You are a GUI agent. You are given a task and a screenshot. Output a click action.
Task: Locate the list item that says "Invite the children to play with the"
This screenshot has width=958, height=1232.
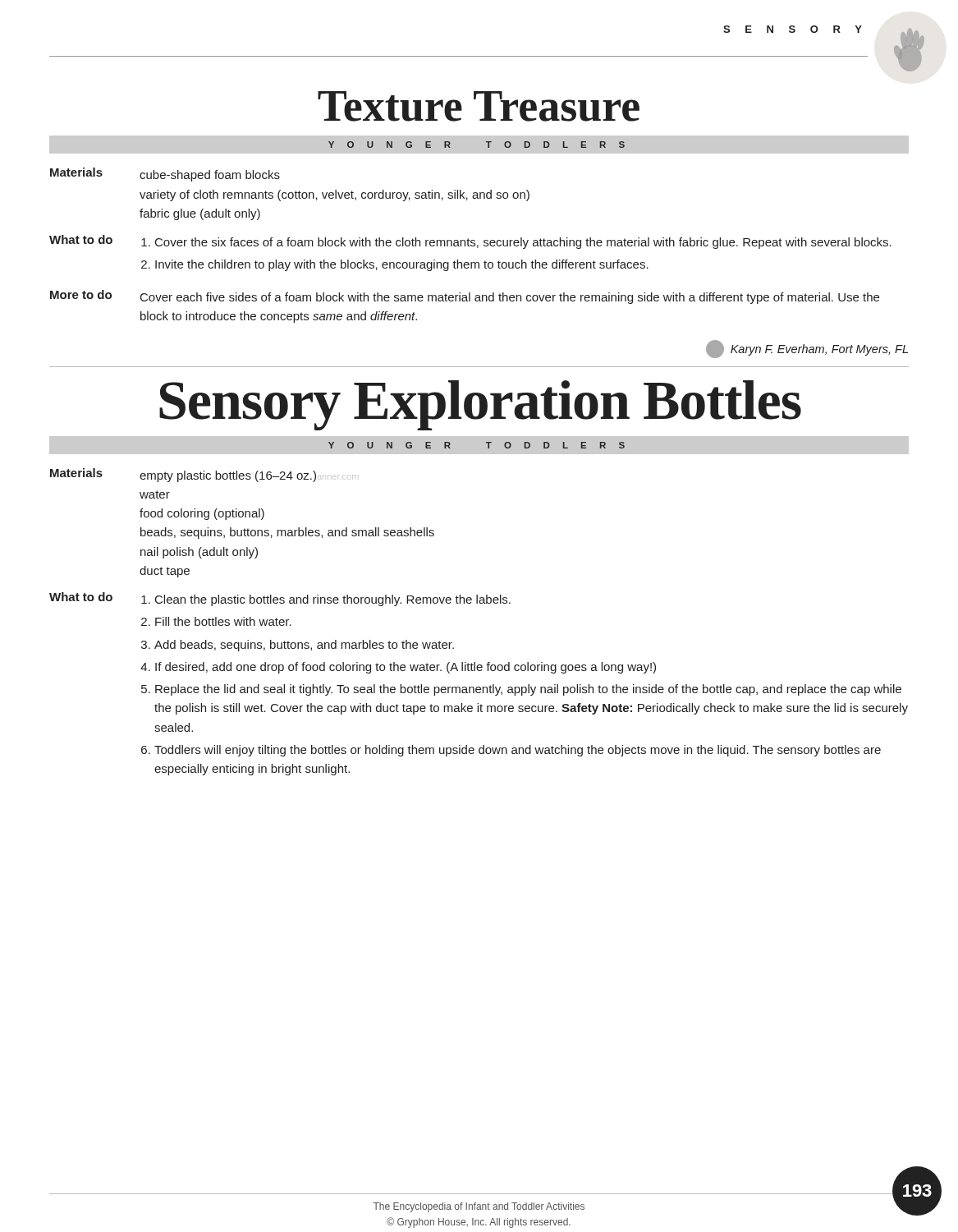pos(402,264)
